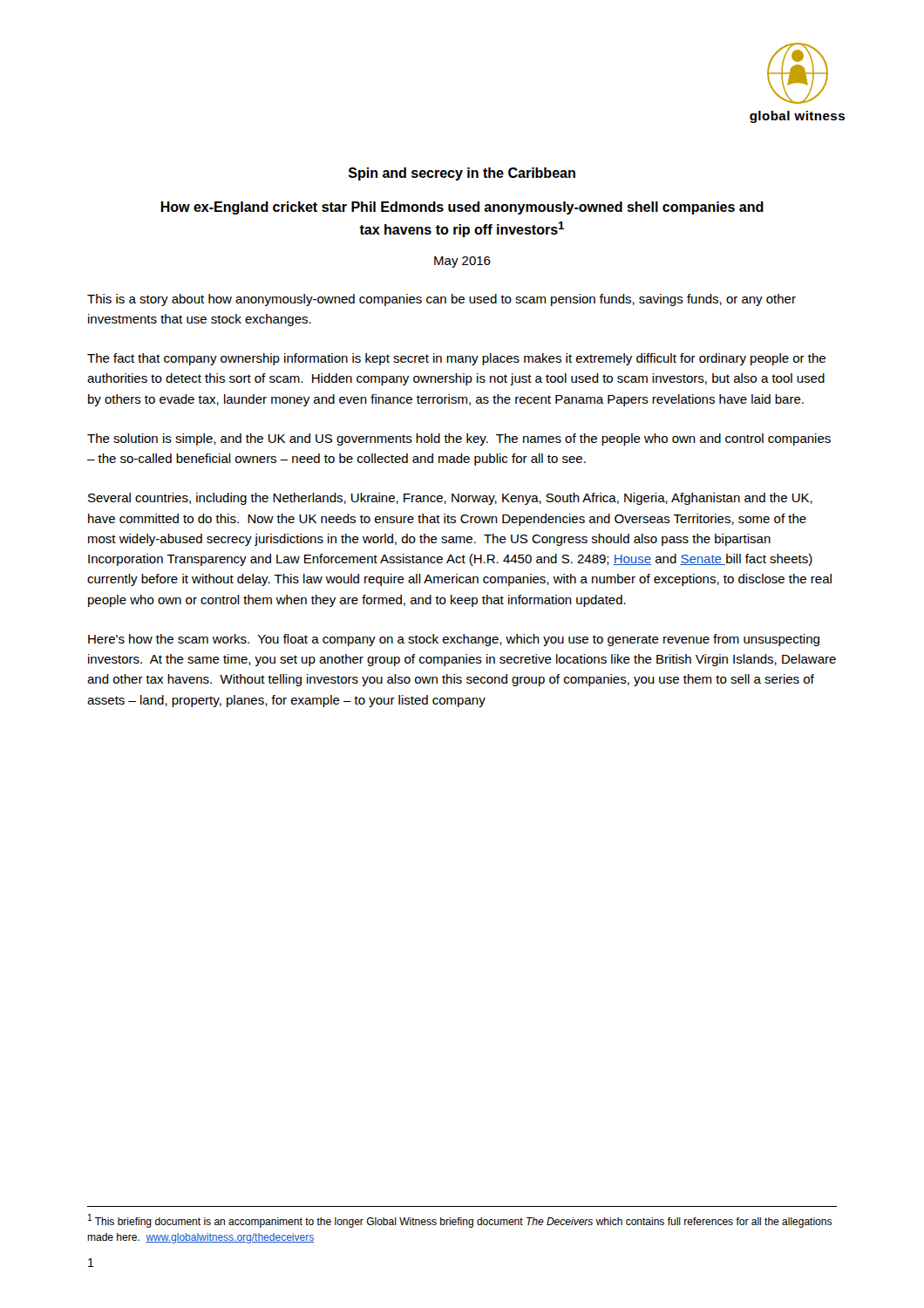Find the title on this page that starts "How ex-England cricket star Phil"
This screenshot has height=1308, width=924.
[x=462, y=219]
